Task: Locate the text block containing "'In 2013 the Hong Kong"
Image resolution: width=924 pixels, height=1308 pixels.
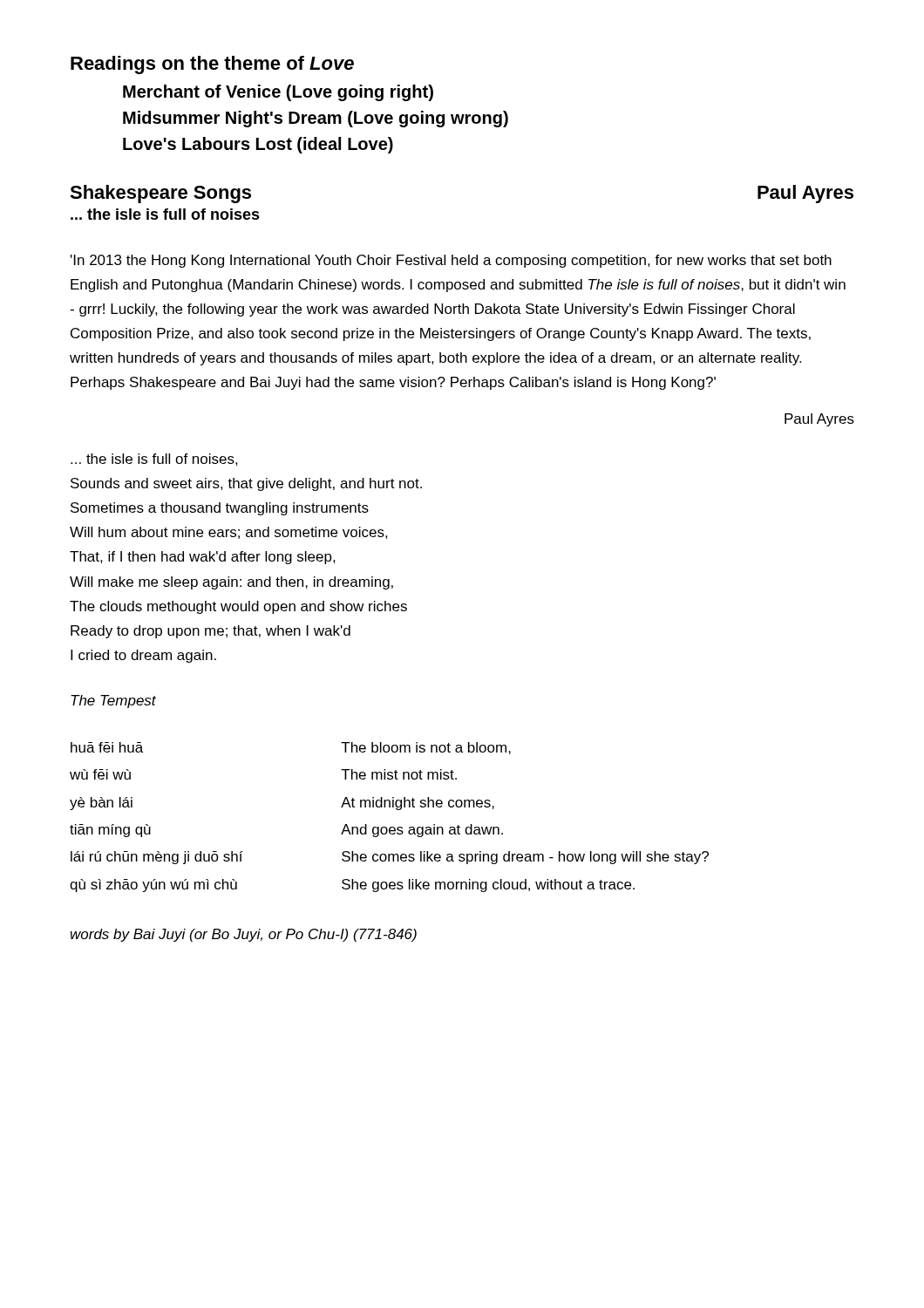Action: 458,321
